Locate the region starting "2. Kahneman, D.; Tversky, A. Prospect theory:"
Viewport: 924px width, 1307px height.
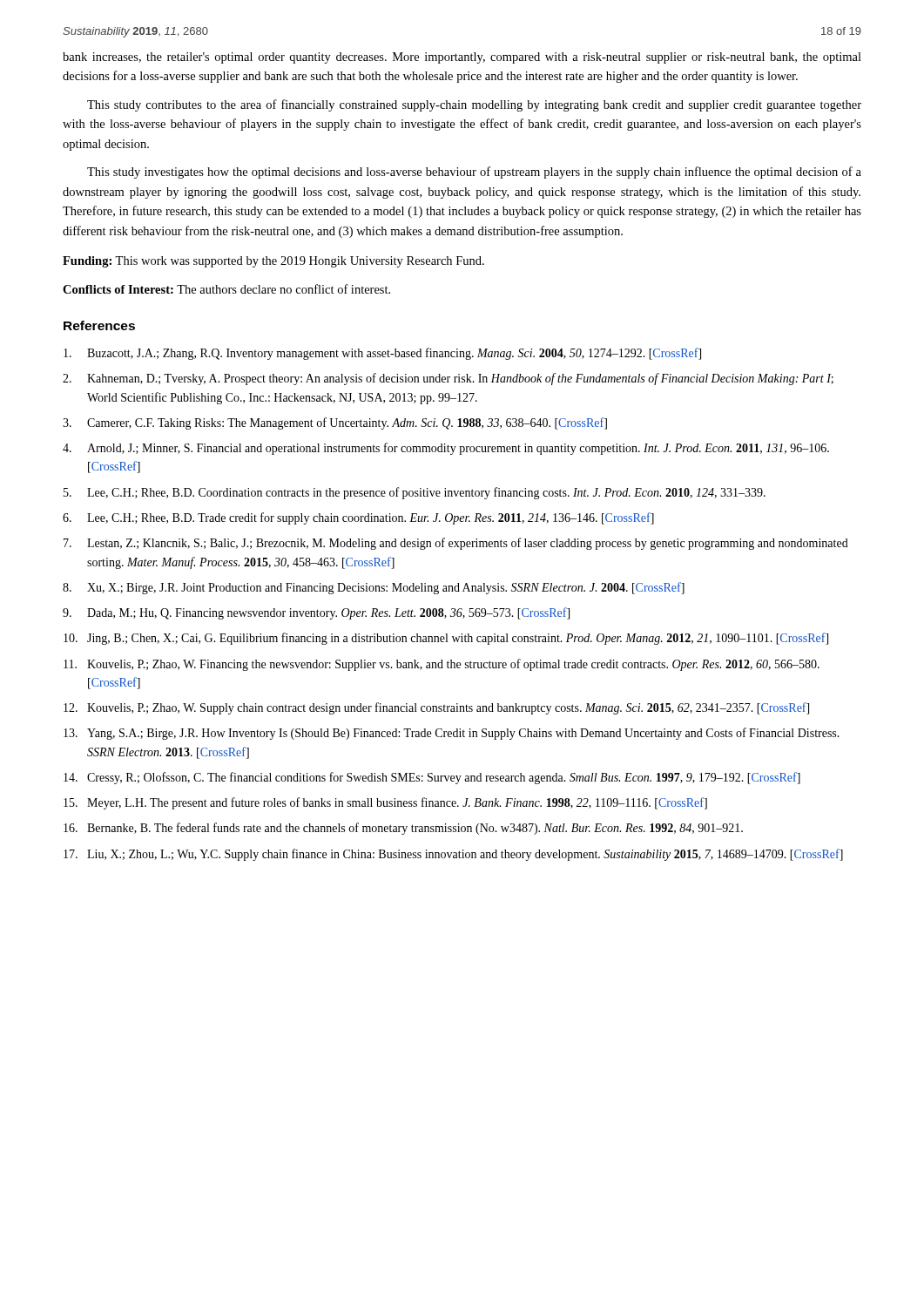pos(462,388)
